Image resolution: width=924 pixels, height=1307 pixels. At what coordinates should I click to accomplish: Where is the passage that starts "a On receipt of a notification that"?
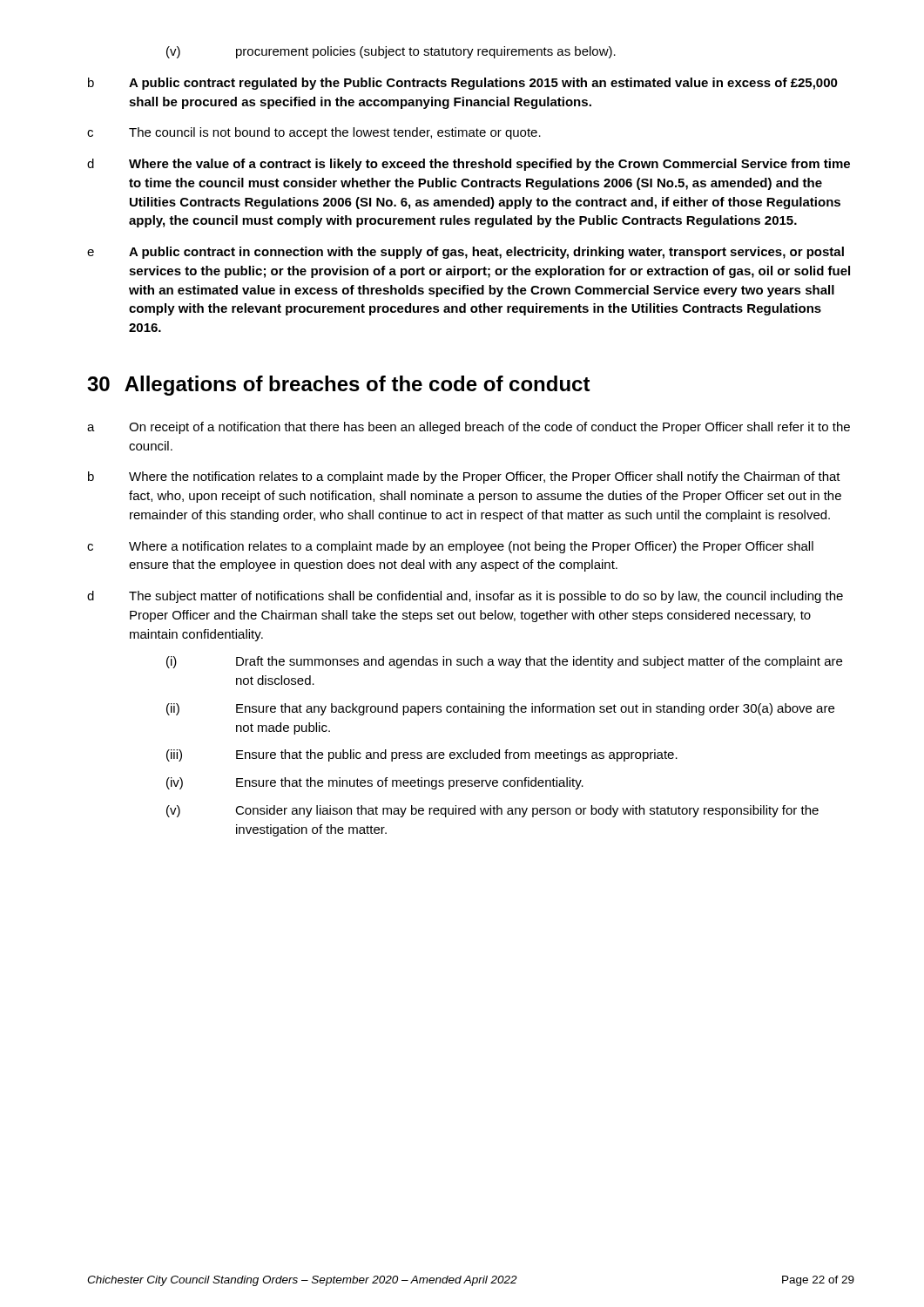point(471,436)
